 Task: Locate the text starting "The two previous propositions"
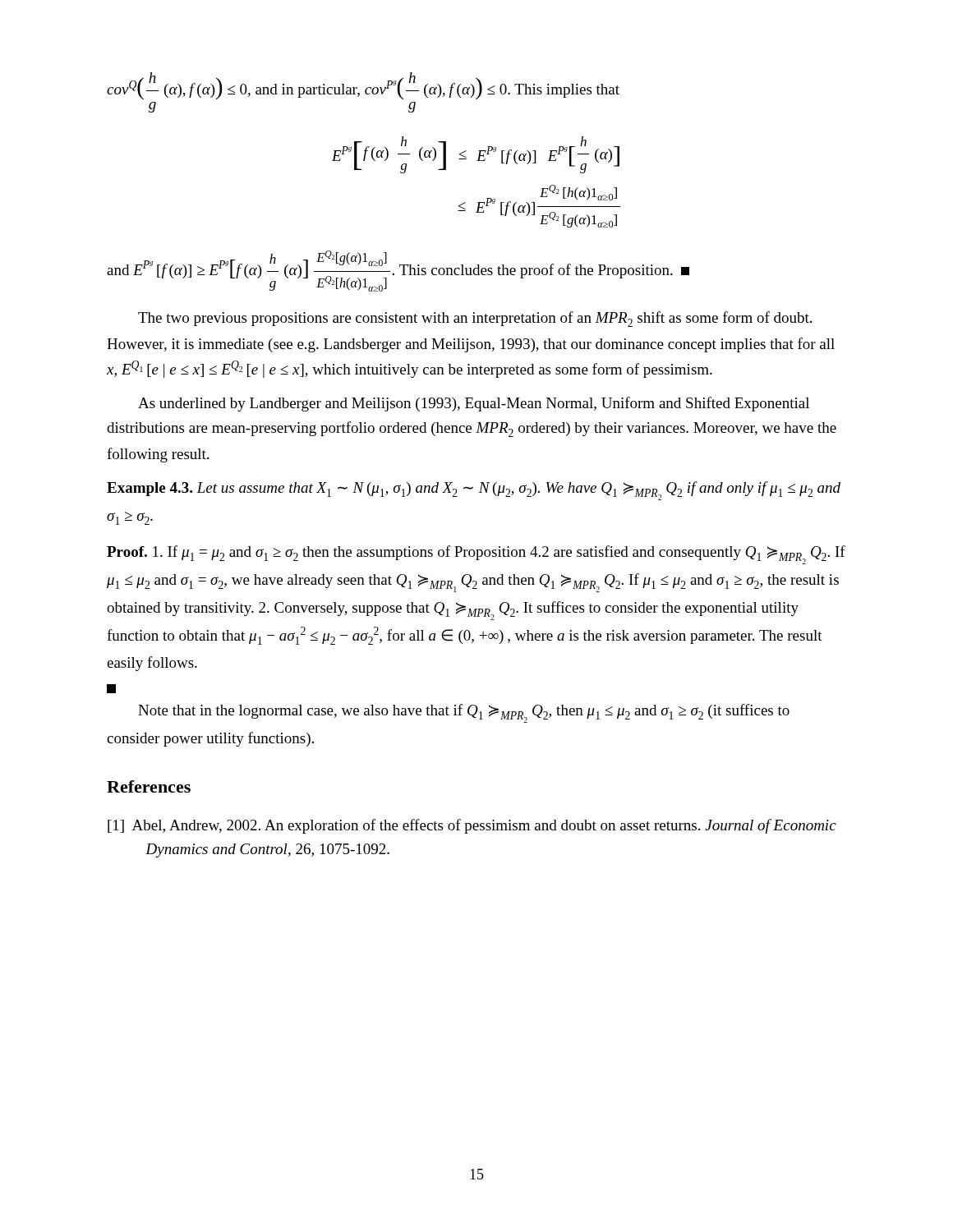(476, 344)
